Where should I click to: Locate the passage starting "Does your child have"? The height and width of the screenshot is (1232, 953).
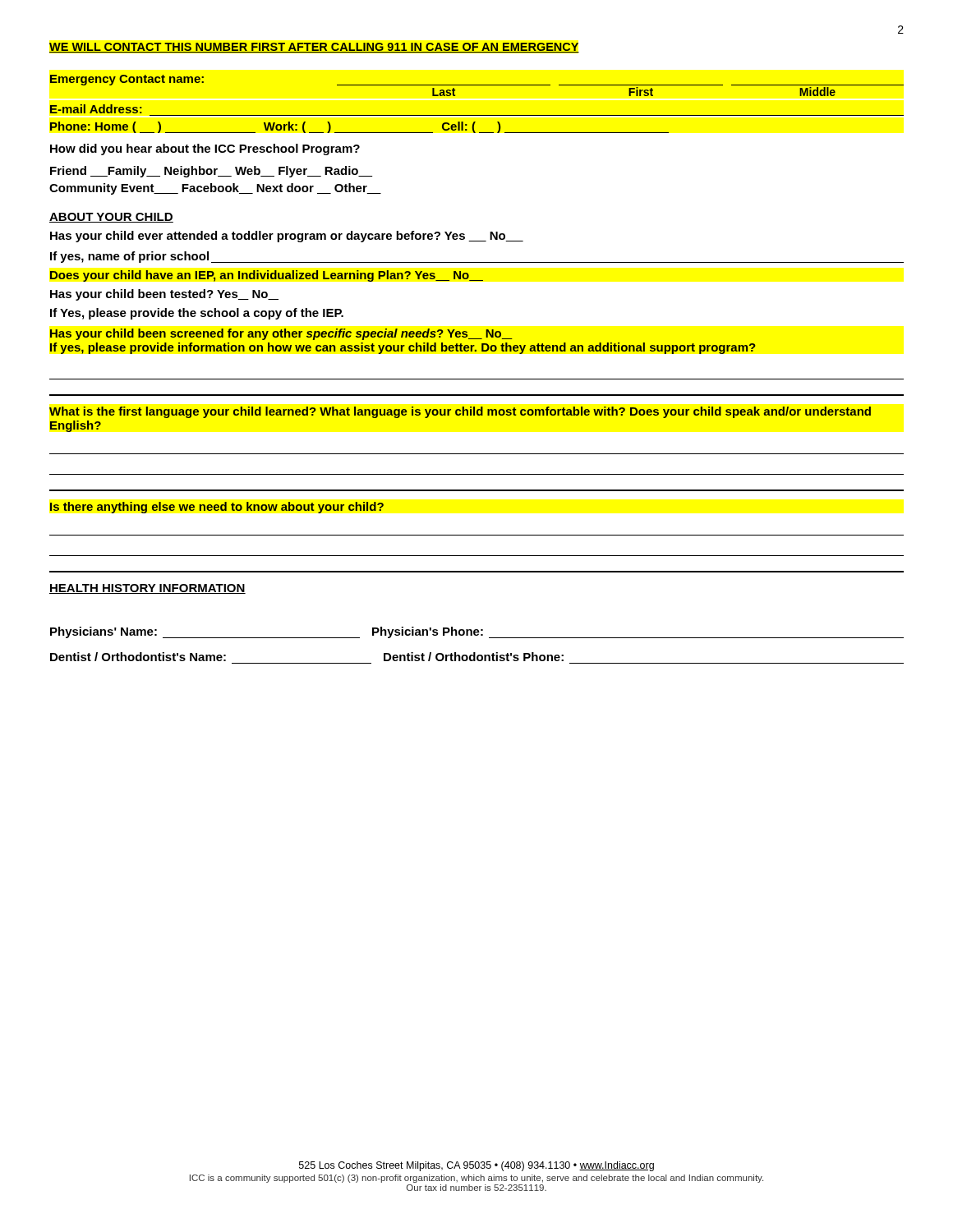[x=266, y=275]
